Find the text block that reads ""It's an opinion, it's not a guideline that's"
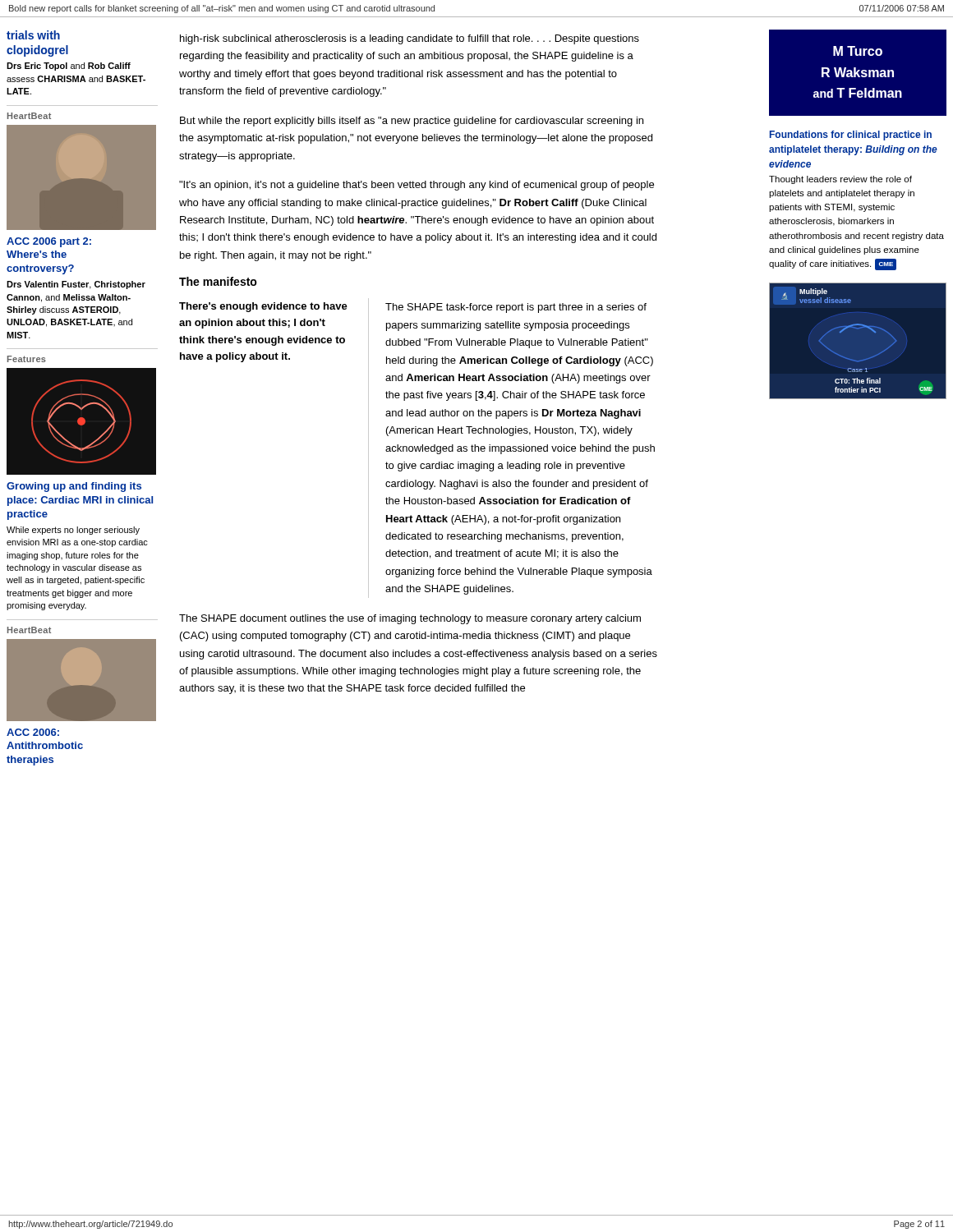953x1232 pixels. pyautogui.click(x=418, y=220)
